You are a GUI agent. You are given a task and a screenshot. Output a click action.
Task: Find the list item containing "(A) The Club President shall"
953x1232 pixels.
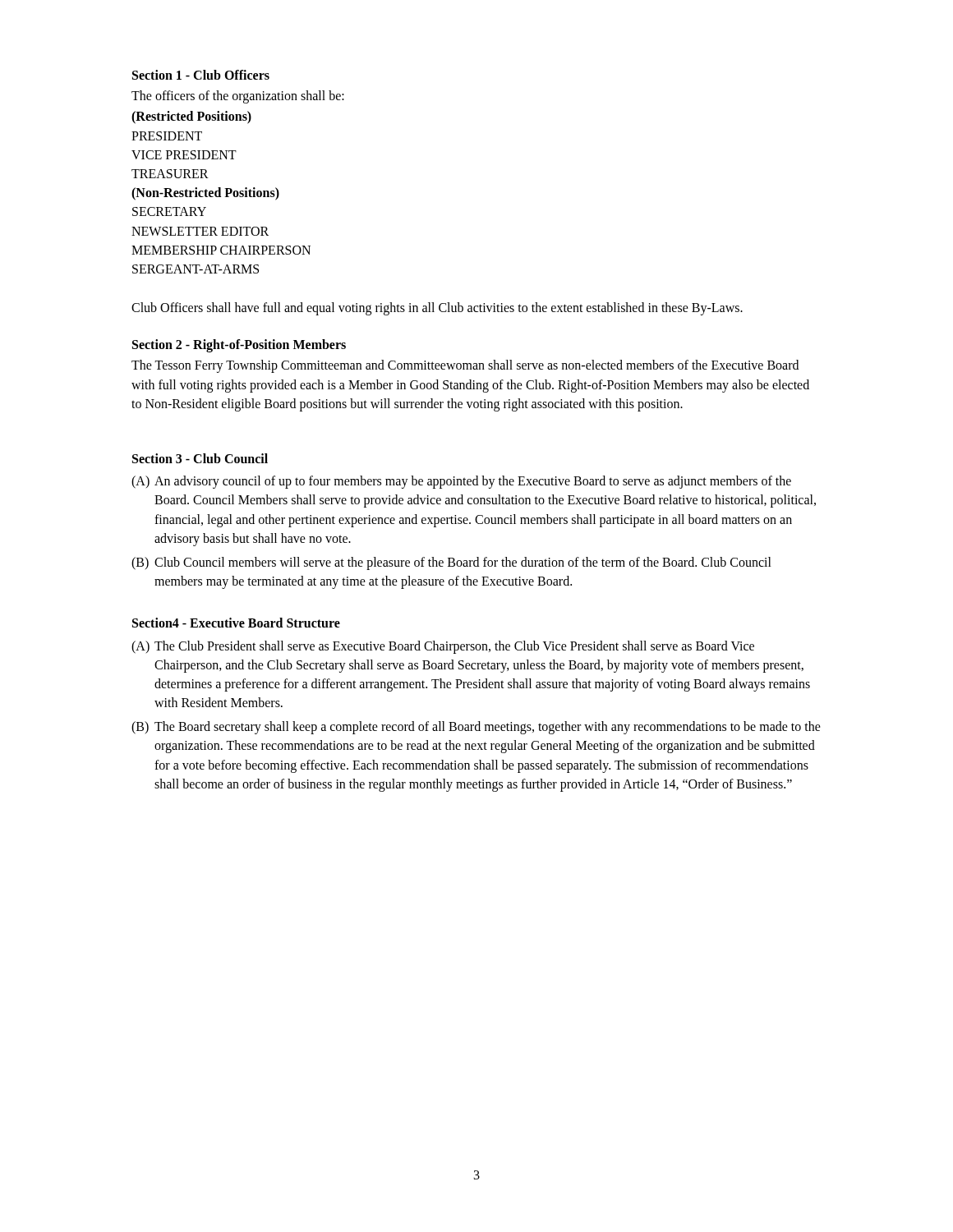click(476, 674)
